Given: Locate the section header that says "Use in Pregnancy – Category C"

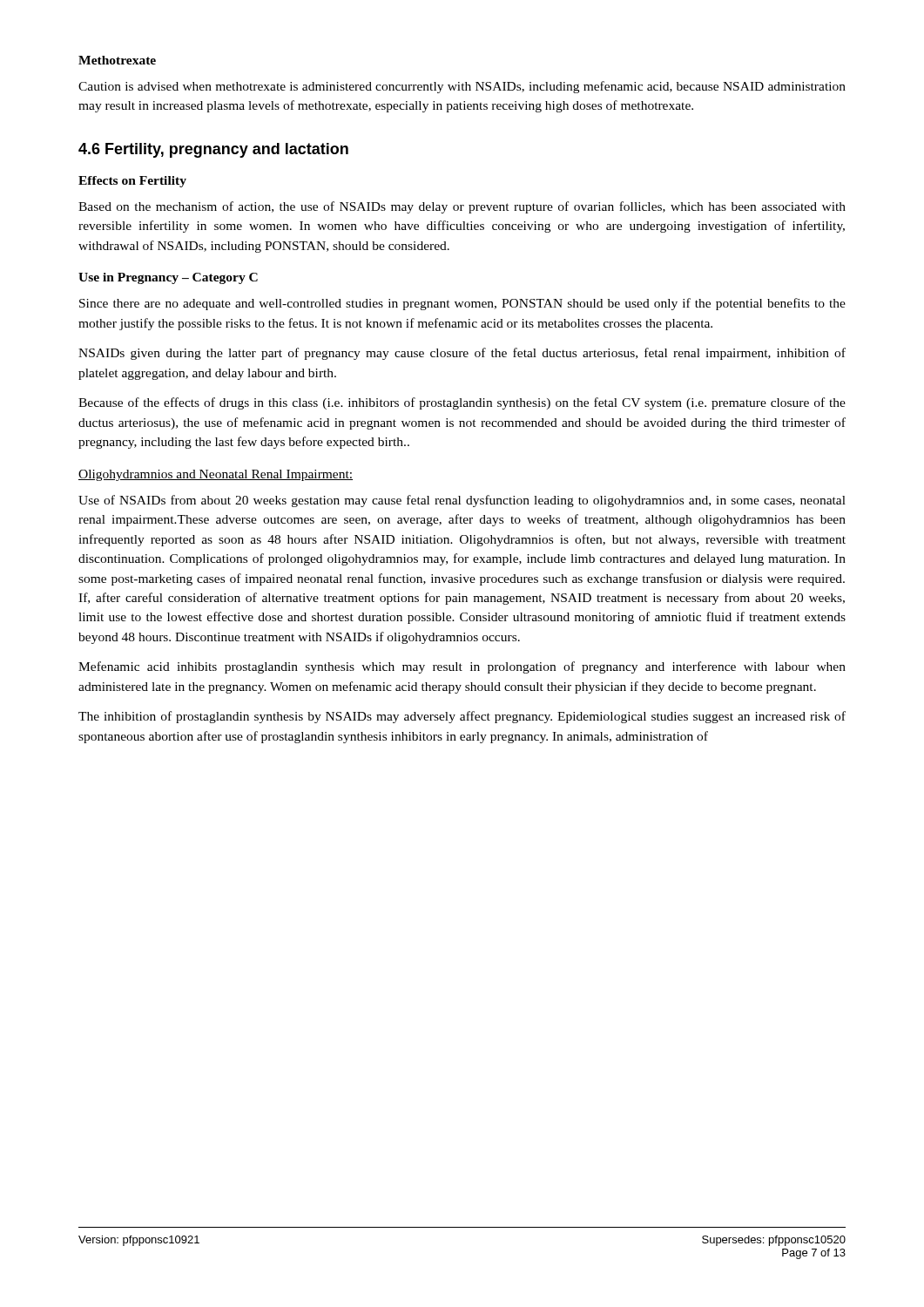Looking at the screenshot, I should click(168, 277).
